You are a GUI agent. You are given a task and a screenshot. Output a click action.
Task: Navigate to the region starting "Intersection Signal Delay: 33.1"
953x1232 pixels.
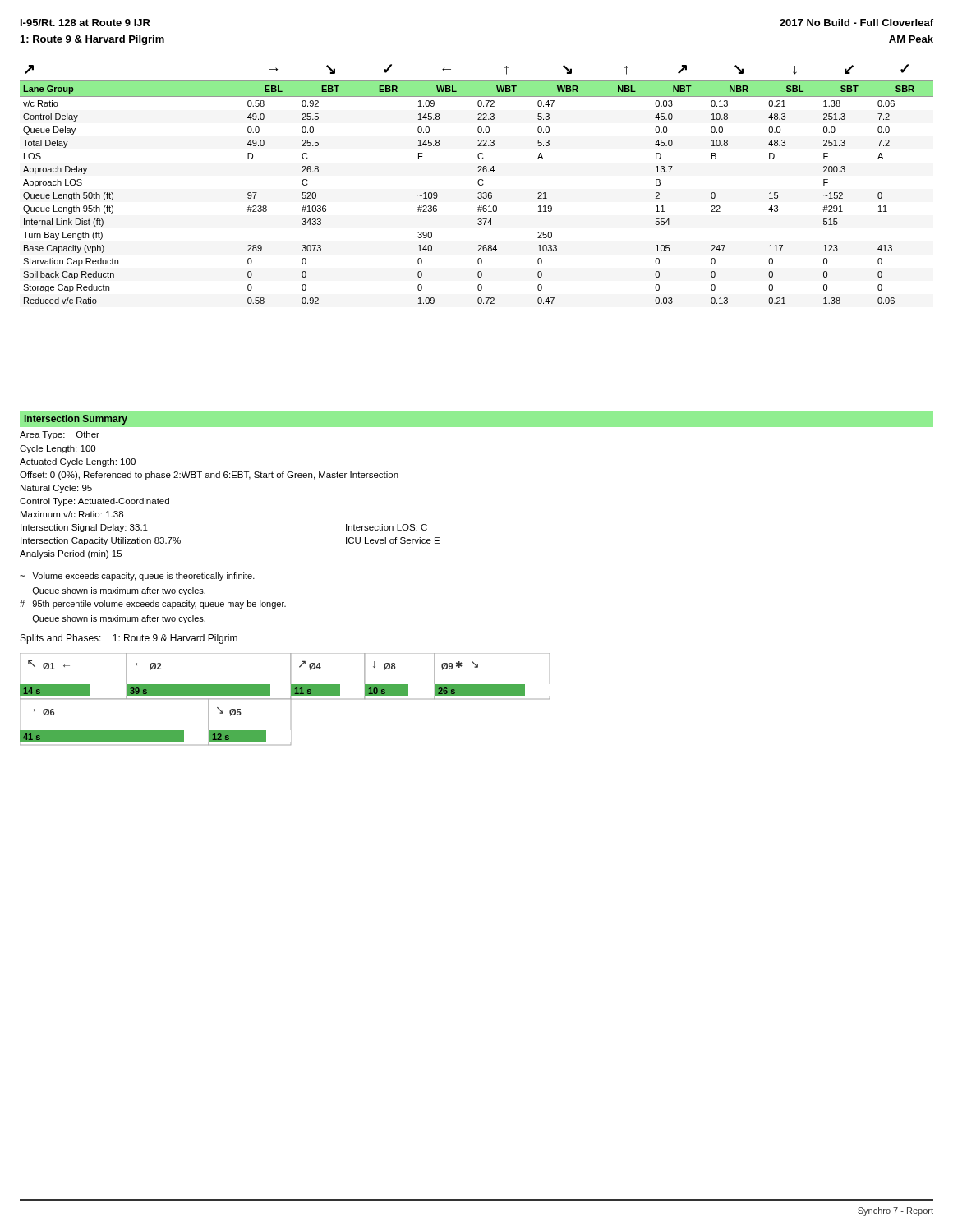[x=84, y=527]
